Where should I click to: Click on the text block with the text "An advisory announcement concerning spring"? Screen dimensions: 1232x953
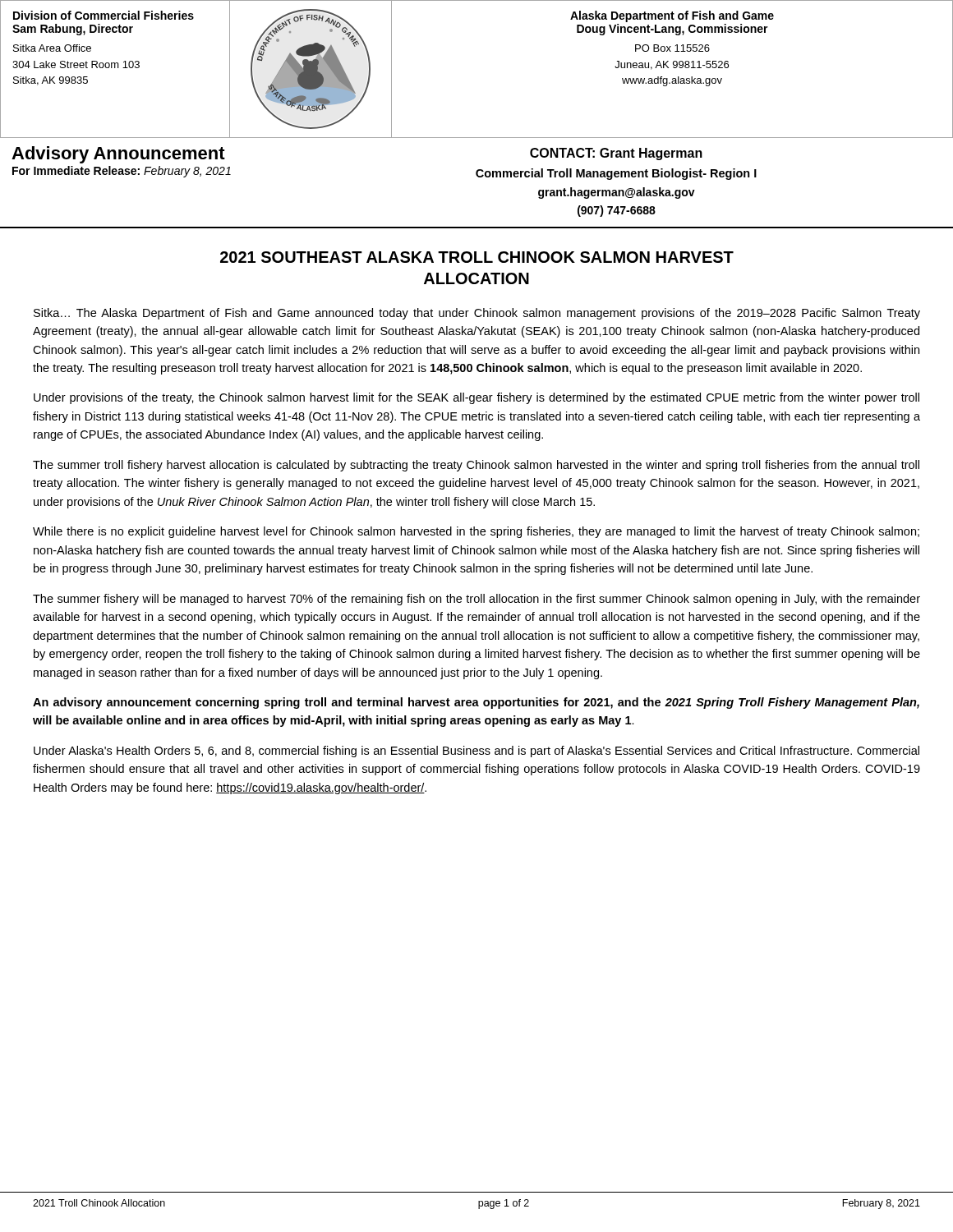click(x=476, y=711)
